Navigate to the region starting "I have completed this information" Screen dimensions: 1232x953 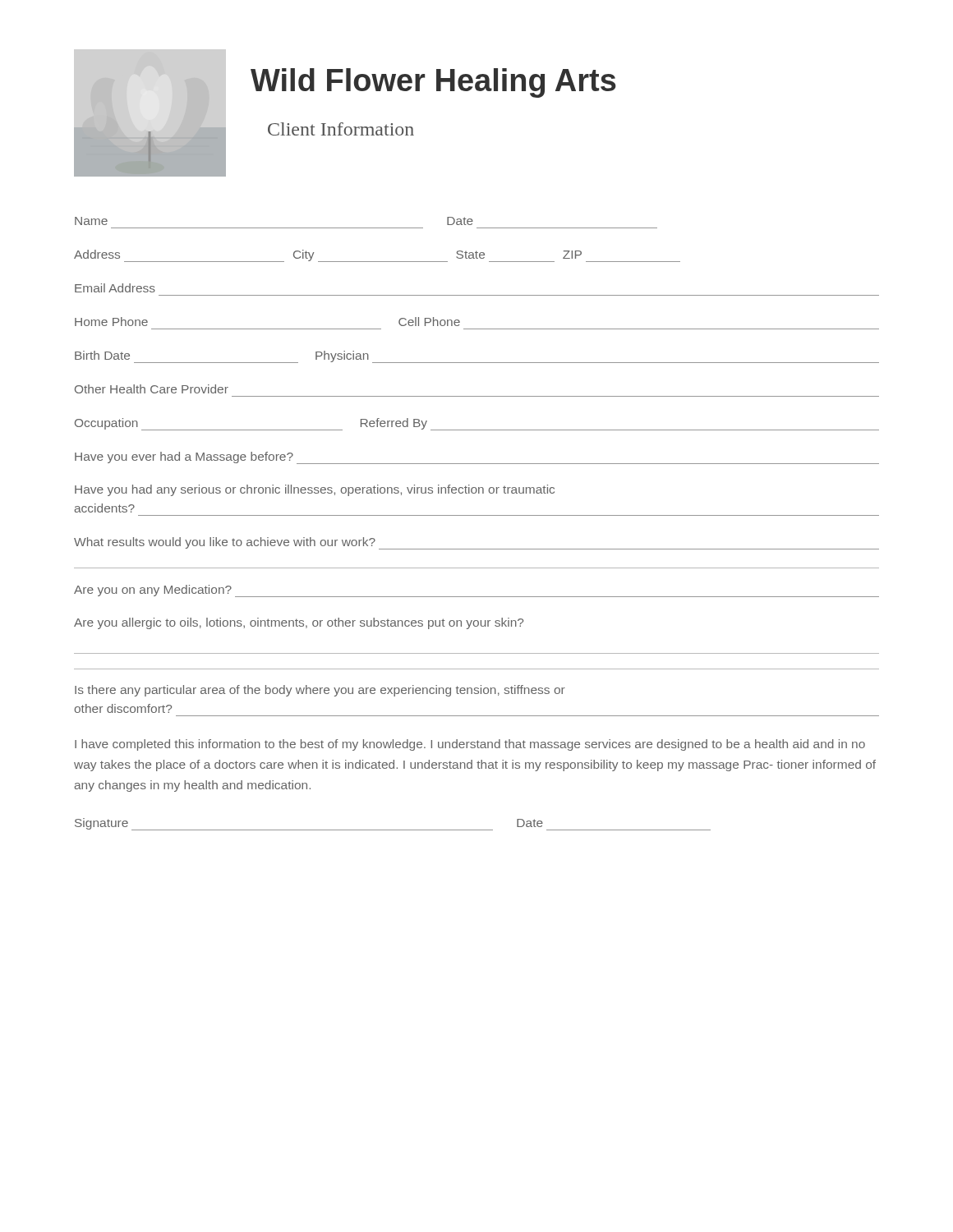click(x=475, y=764)
